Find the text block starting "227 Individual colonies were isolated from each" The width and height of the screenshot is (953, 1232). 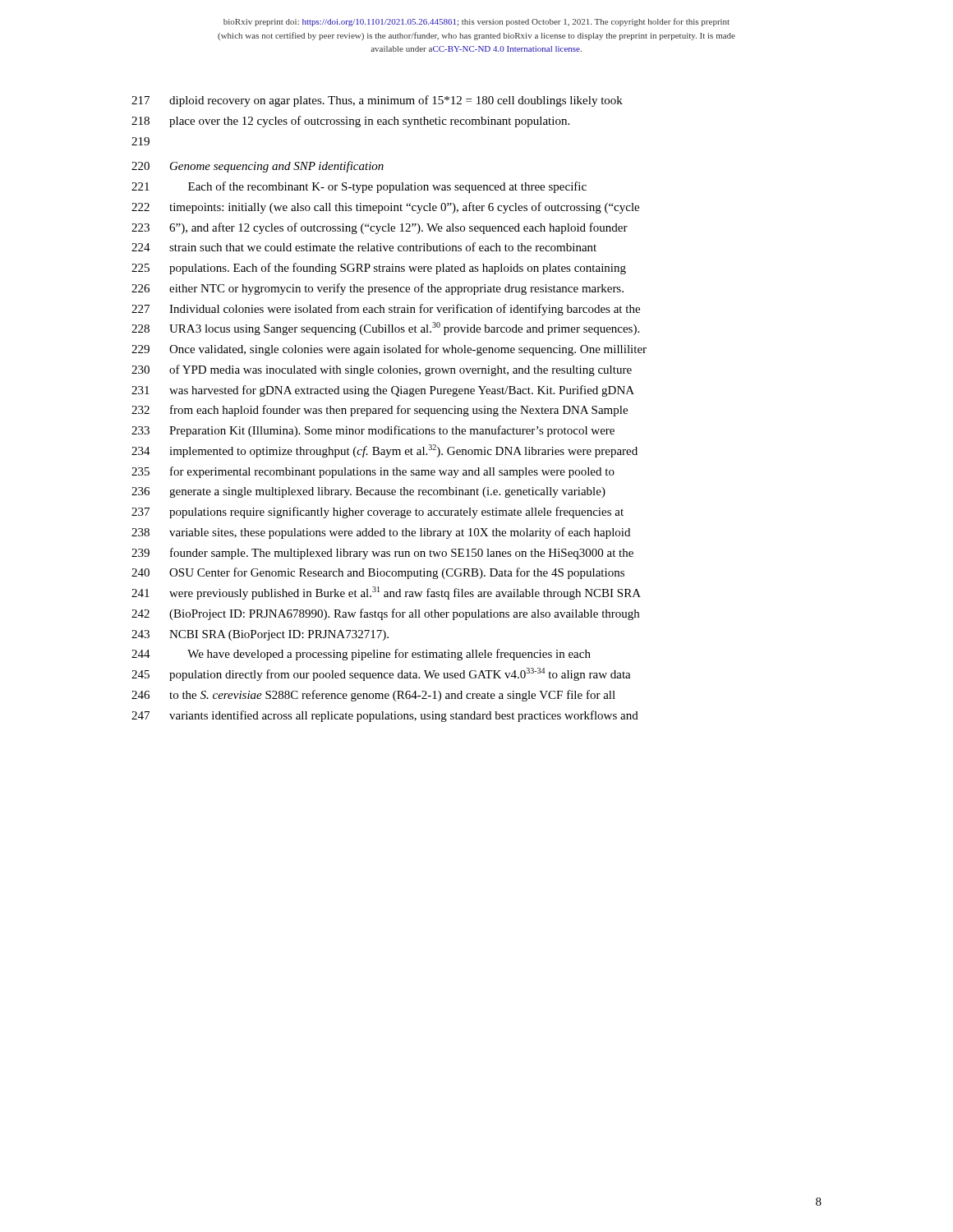tap(476, 309)
